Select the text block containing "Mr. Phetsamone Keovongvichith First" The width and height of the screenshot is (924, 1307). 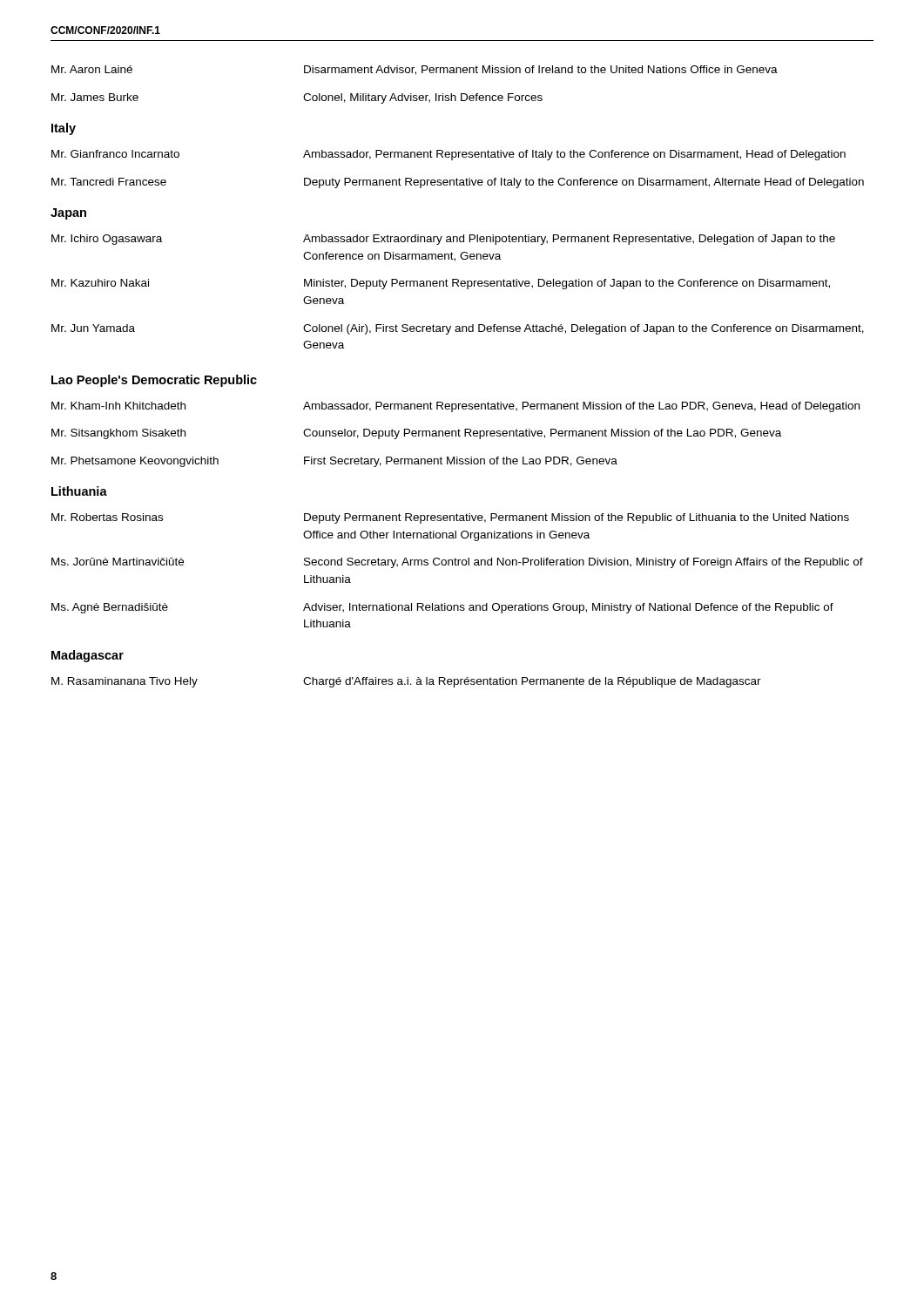tap(462, 461)
